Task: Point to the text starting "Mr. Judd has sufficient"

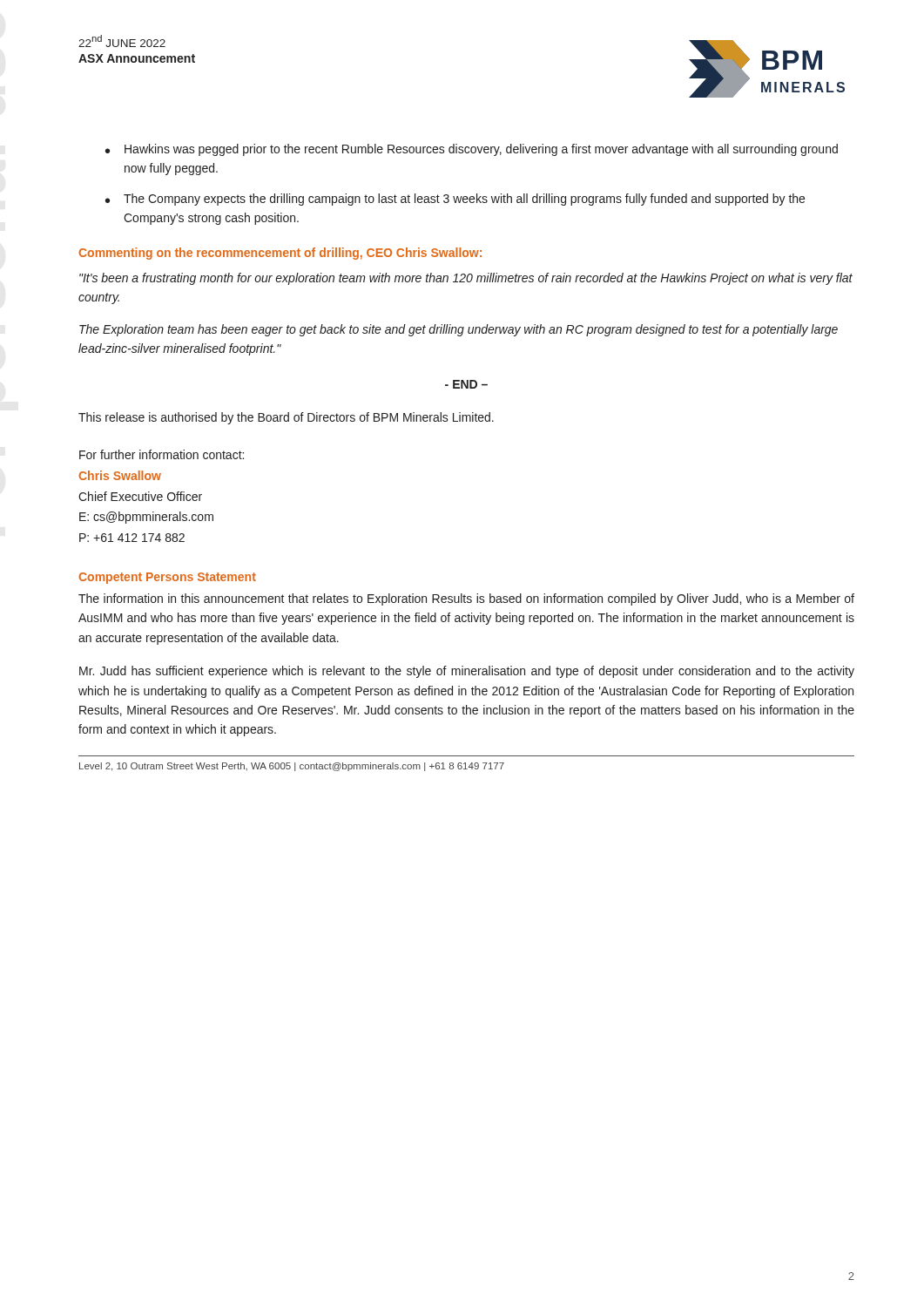Action: pyautogui.click(x=466, y=700)
